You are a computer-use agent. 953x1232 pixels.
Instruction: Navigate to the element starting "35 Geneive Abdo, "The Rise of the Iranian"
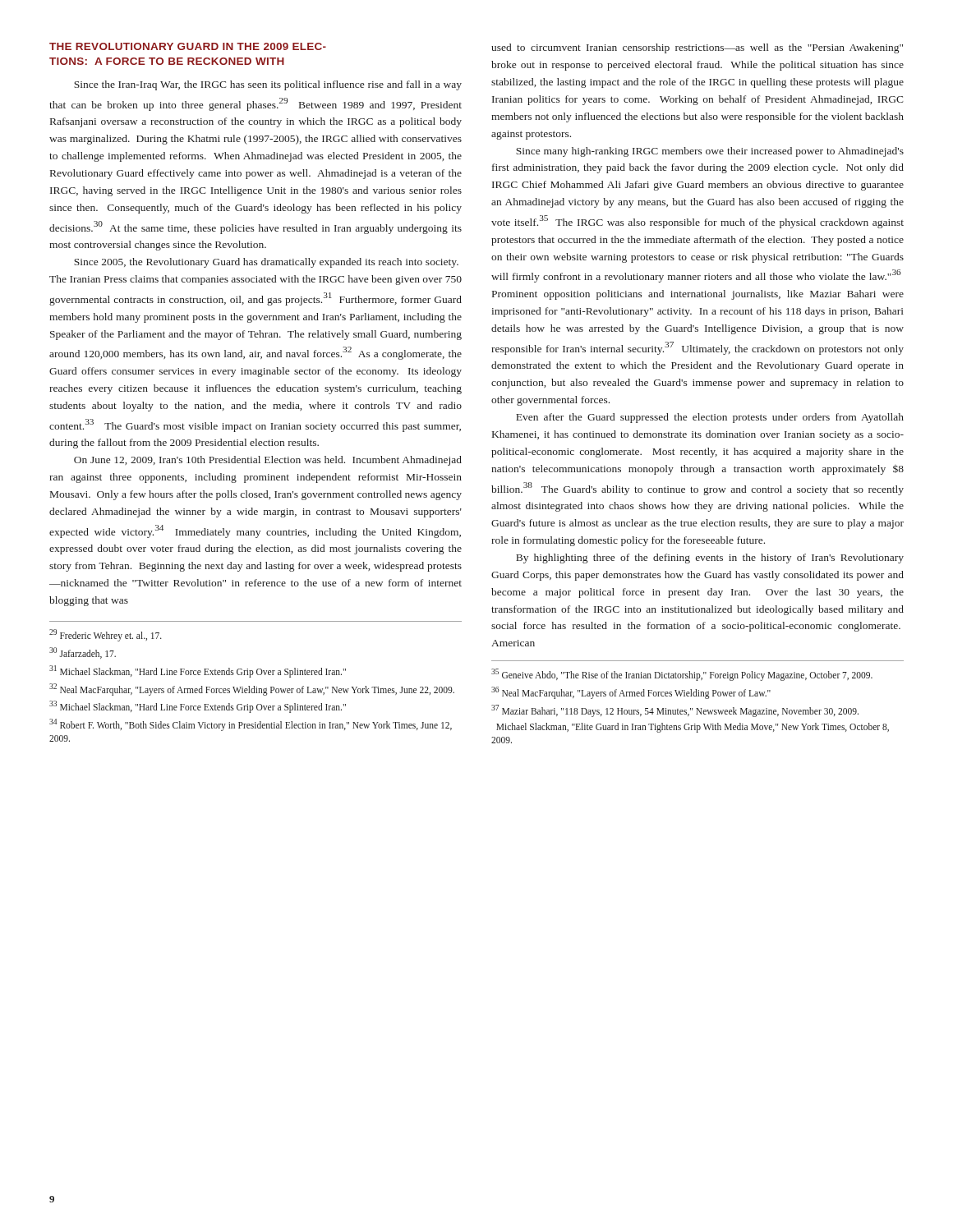pos(682,674)
